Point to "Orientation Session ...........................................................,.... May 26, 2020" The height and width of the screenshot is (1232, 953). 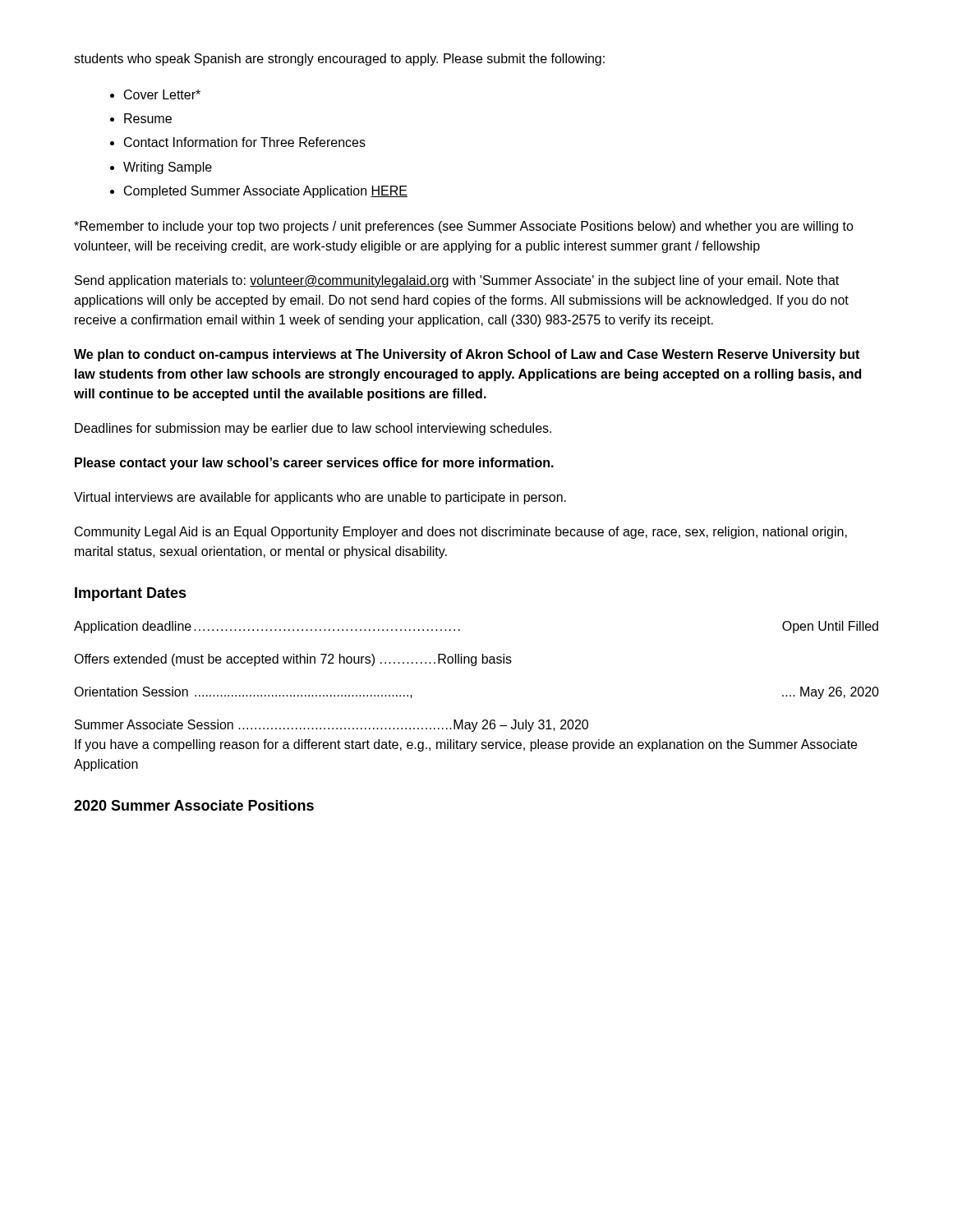(133, 693)
